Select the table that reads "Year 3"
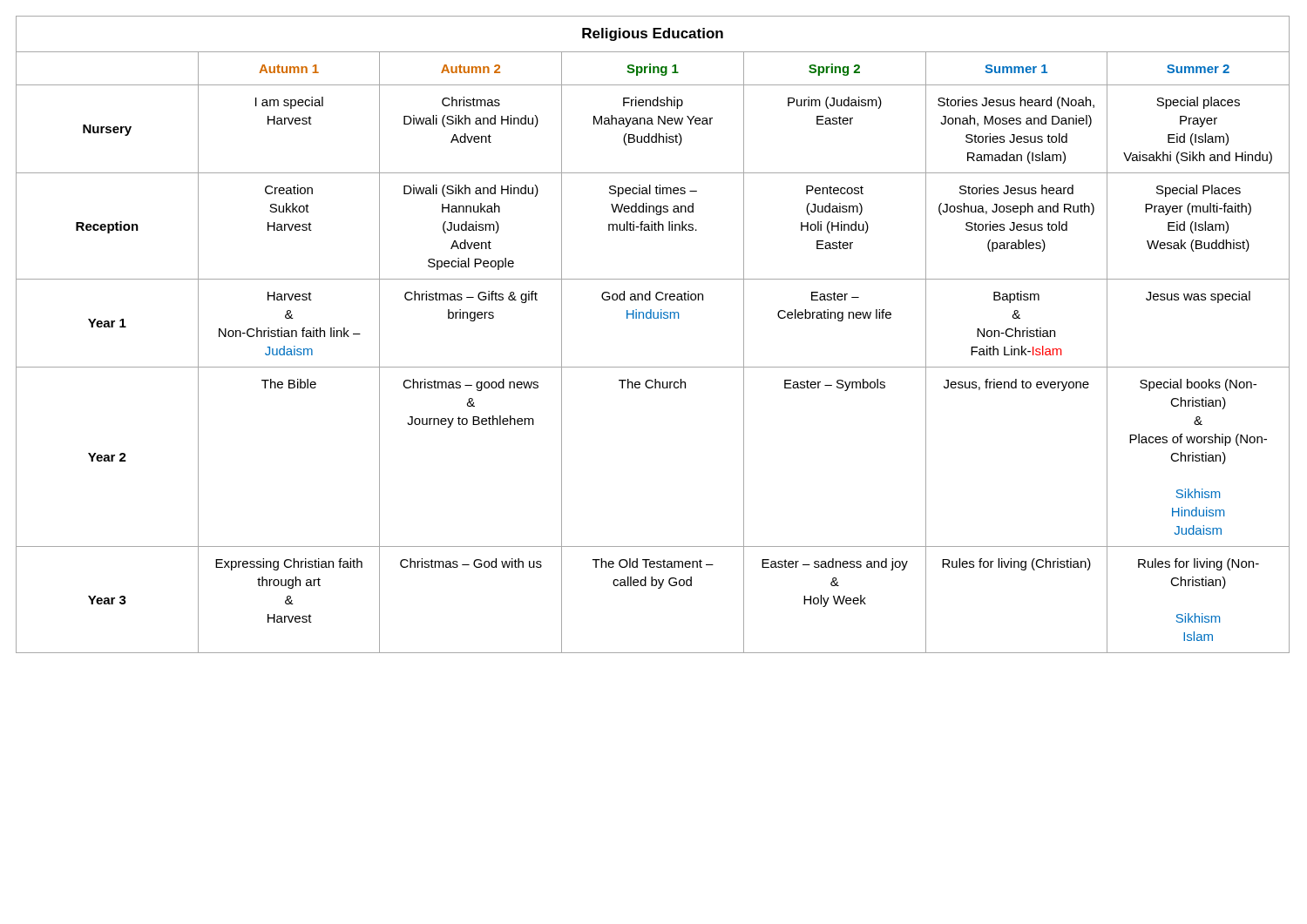Screen dimensions: 924x1307 tap(653, 334)
